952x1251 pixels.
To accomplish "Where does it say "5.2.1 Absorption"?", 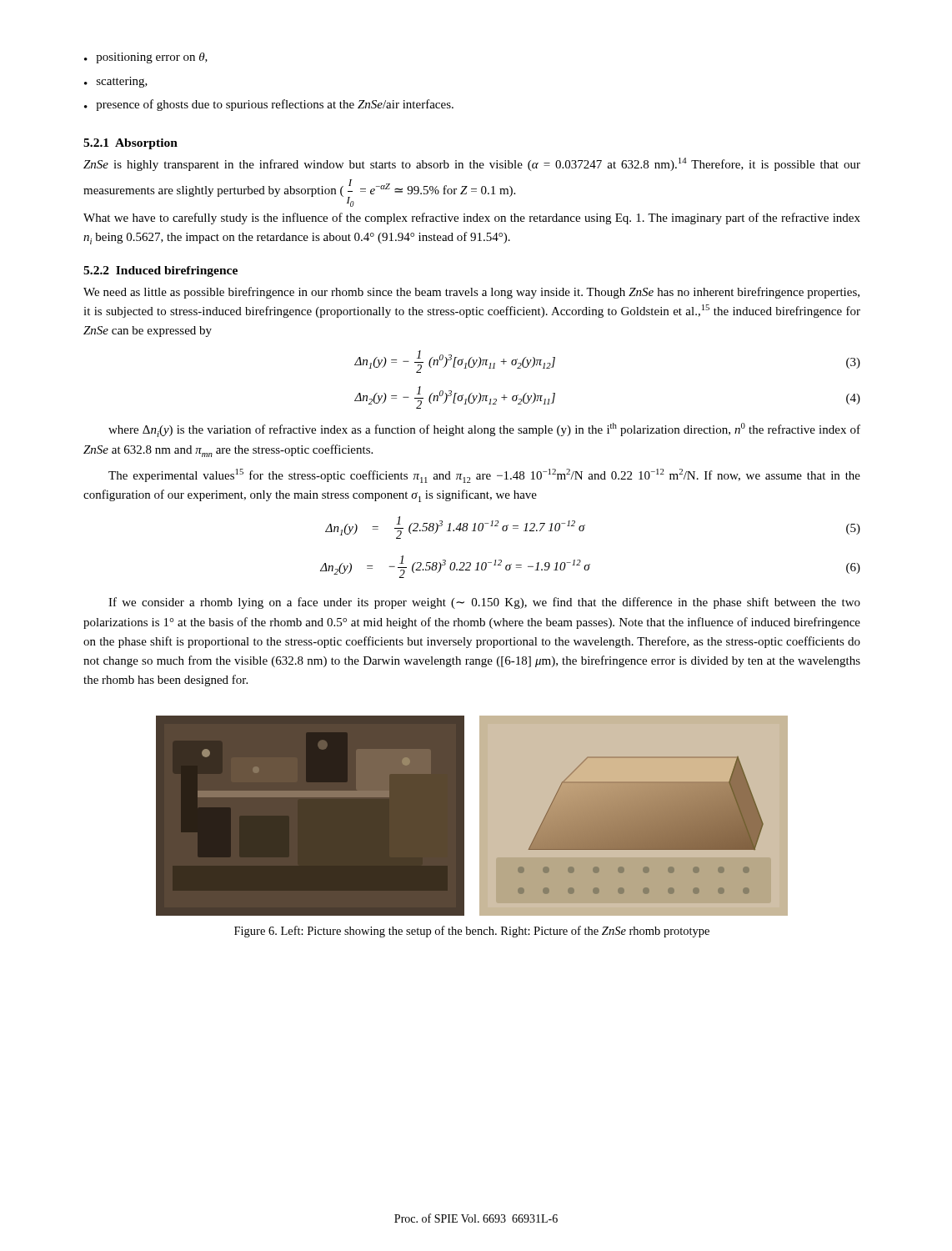I will click(130, 142).
